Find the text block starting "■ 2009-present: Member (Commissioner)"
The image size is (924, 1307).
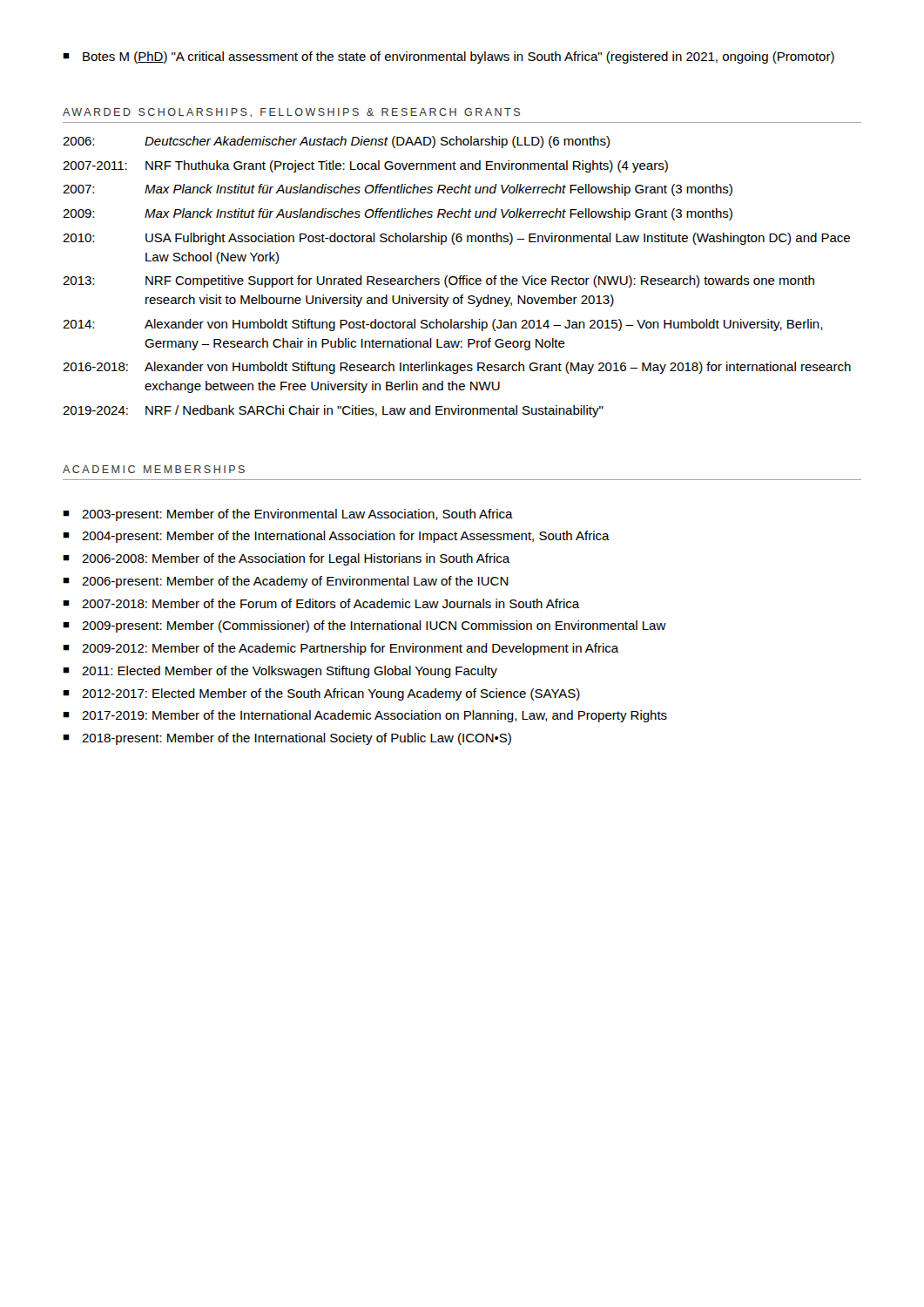[364, 626]
